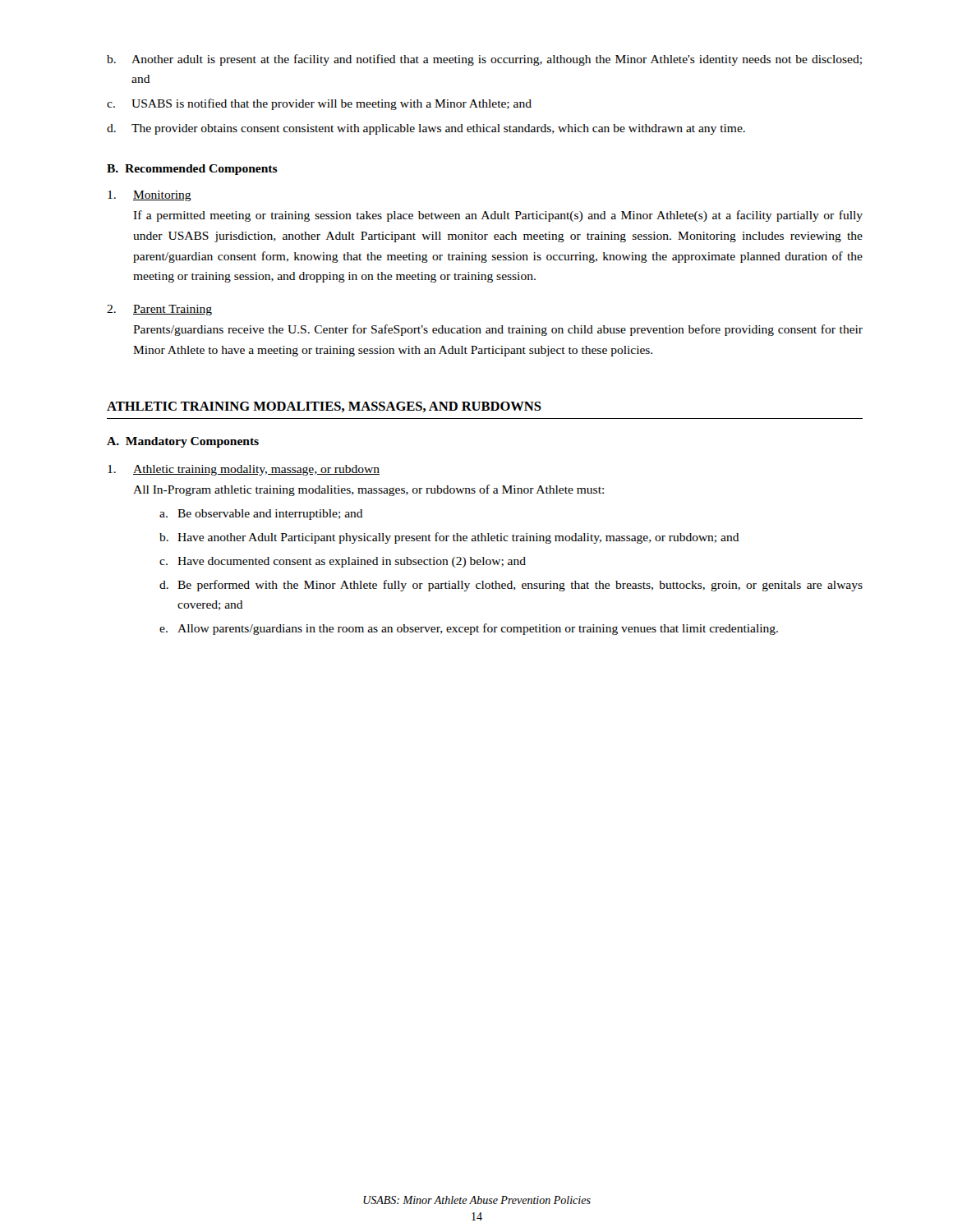The height and width of the screenshot is (1232, 953).
Task: Select the list item containing "c. USABS is"
Action: 485,103
